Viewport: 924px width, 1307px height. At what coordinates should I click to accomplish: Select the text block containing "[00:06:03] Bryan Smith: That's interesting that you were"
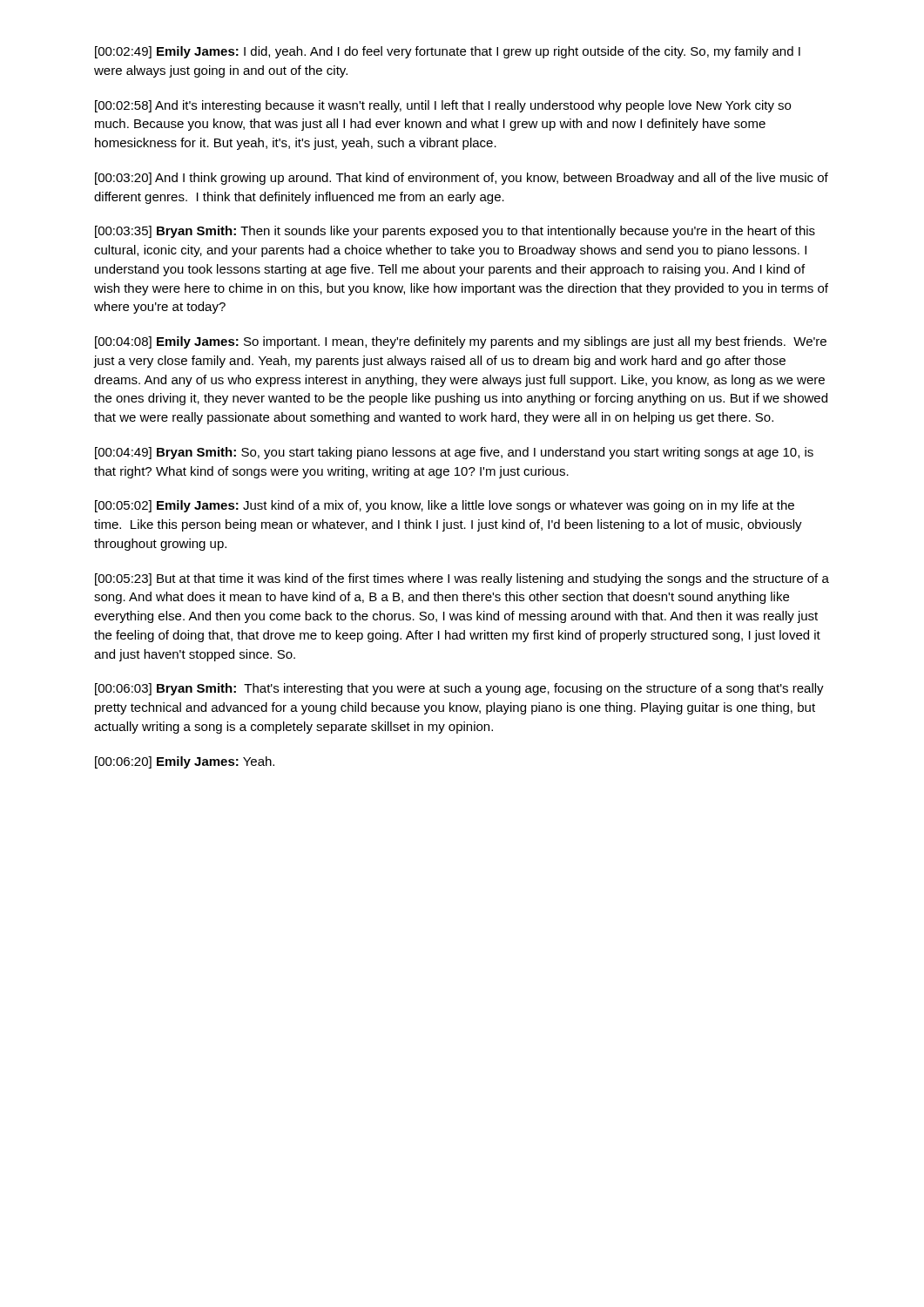point(459,707)
